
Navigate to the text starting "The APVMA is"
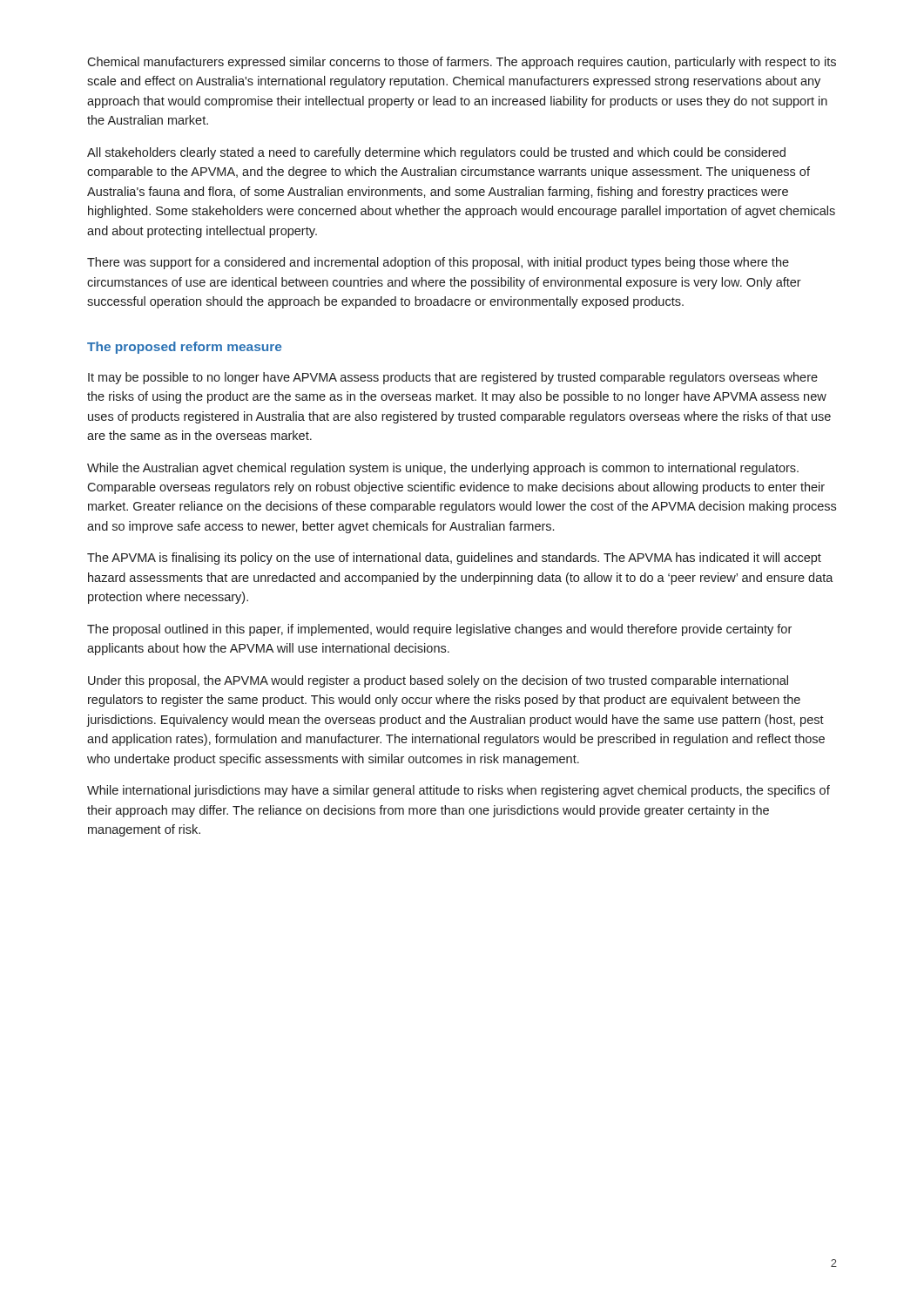460,578
